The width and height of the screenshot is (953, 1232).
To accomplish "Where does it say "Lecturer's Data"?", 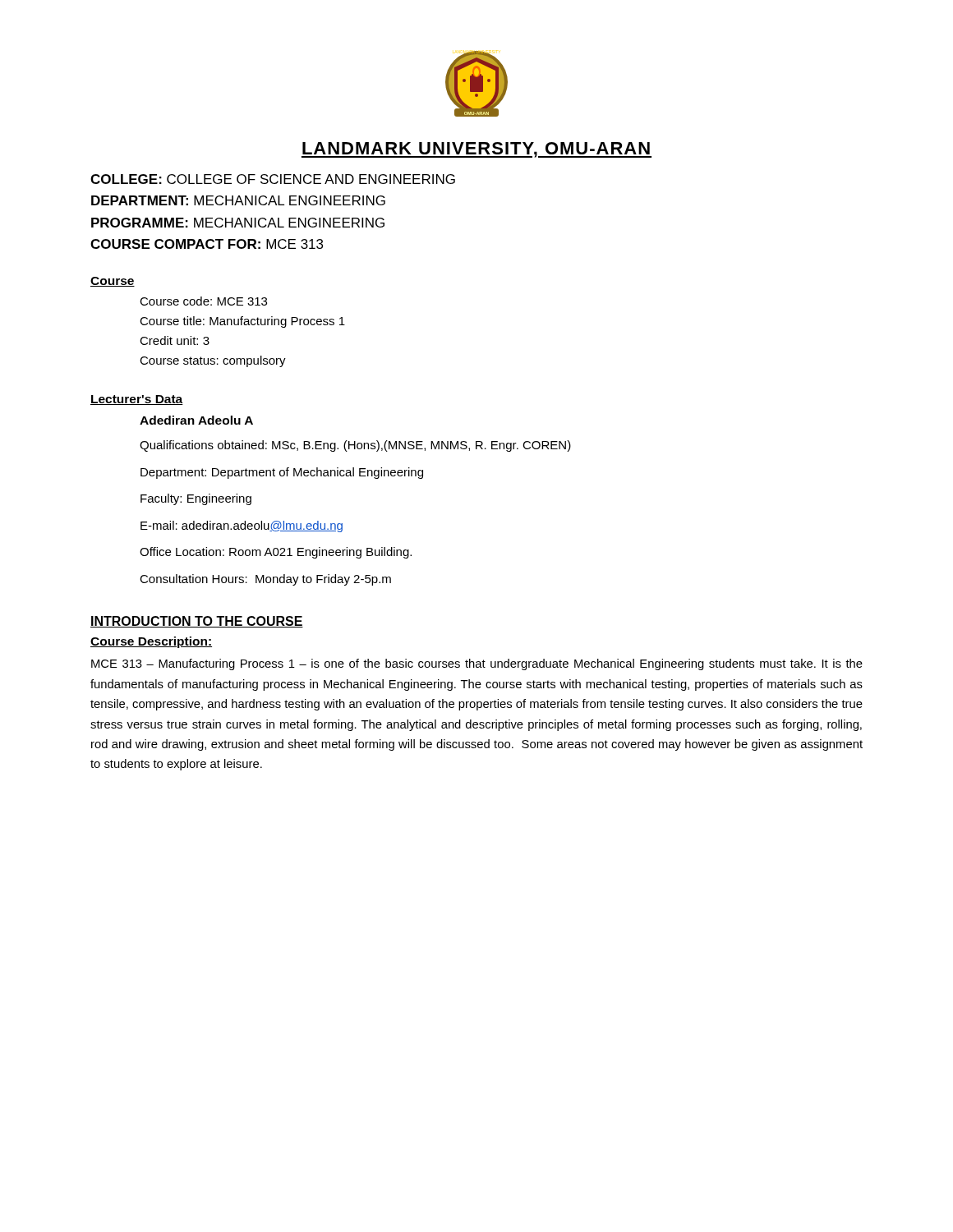I will (136, 399).
